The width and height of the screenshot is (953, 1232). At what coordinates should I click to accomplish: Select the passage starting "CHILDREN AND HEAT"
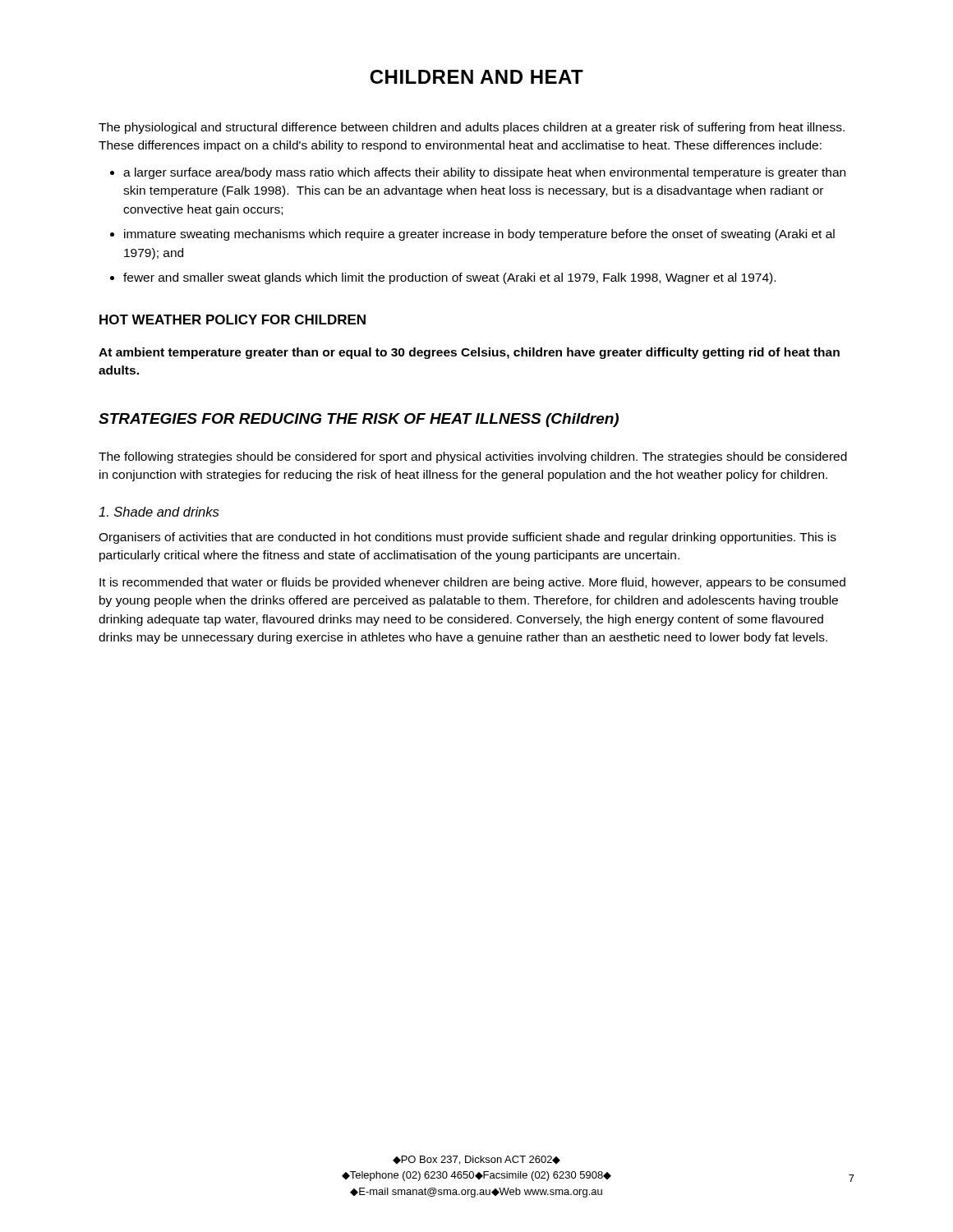[x=476, y=77]
